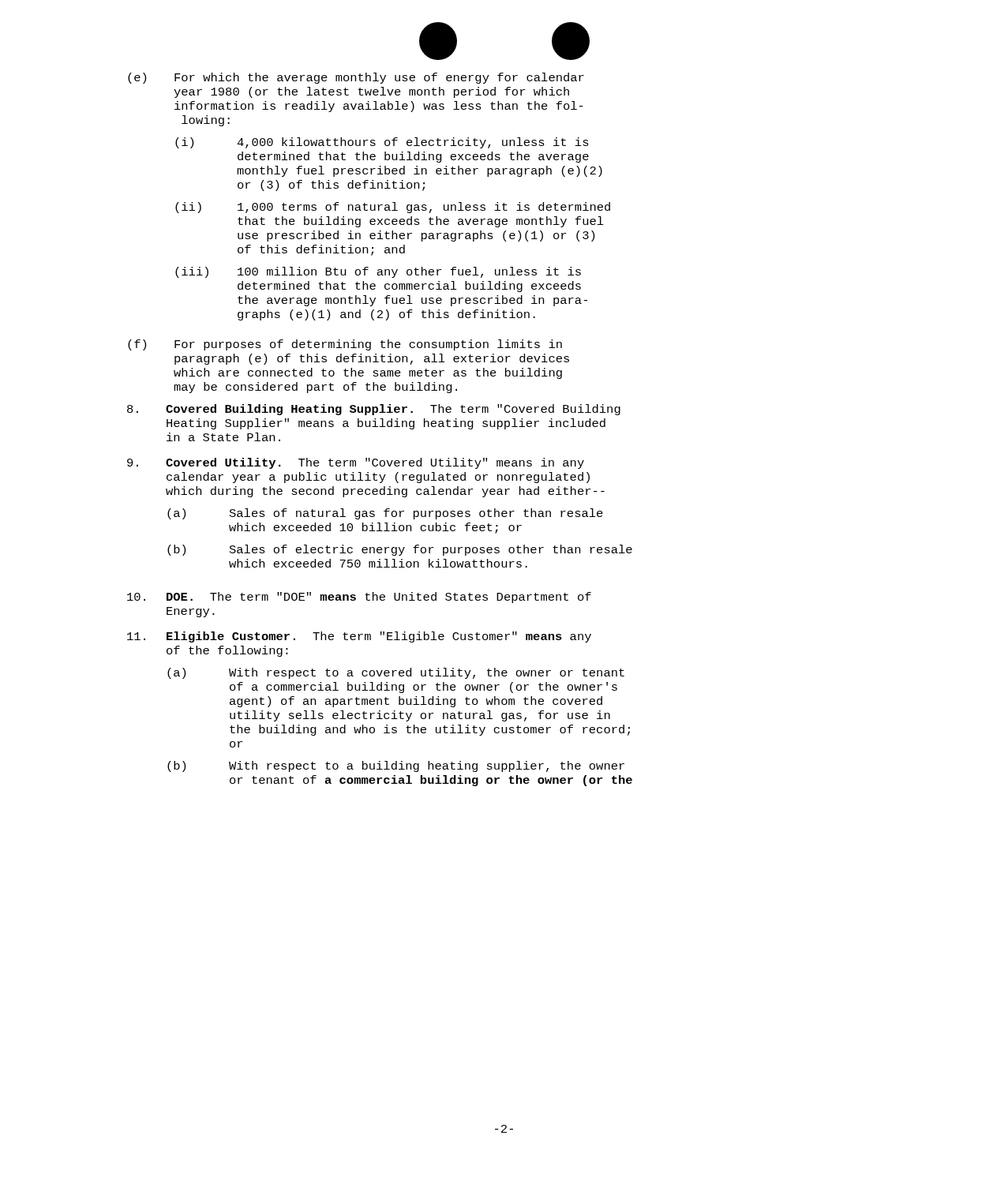Point to the passage starting "(iii) 100 million Btu of any other fuel,"

(551, 294)
